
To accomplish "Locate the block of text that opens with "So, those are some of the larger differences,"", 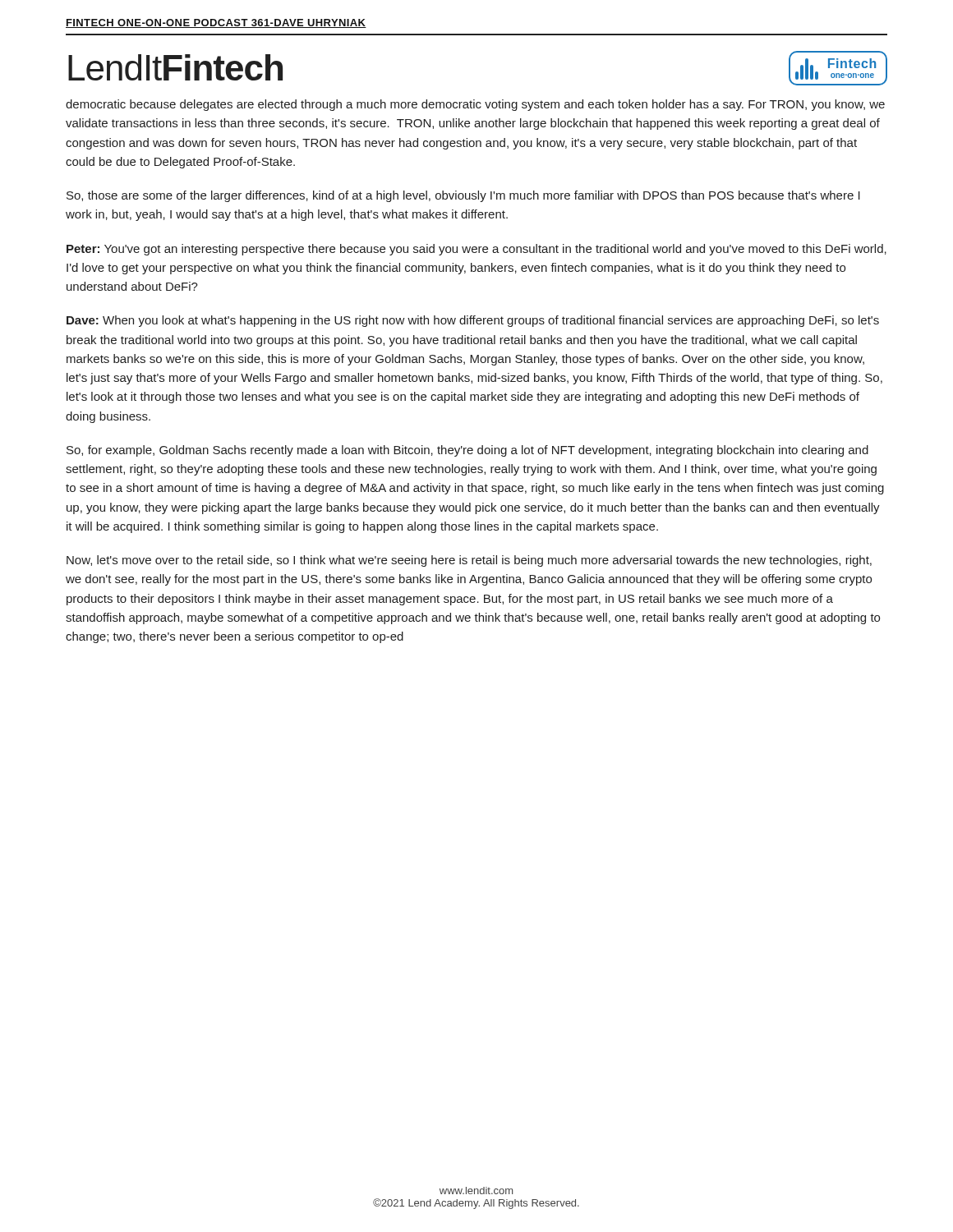I will click(463, 205).
